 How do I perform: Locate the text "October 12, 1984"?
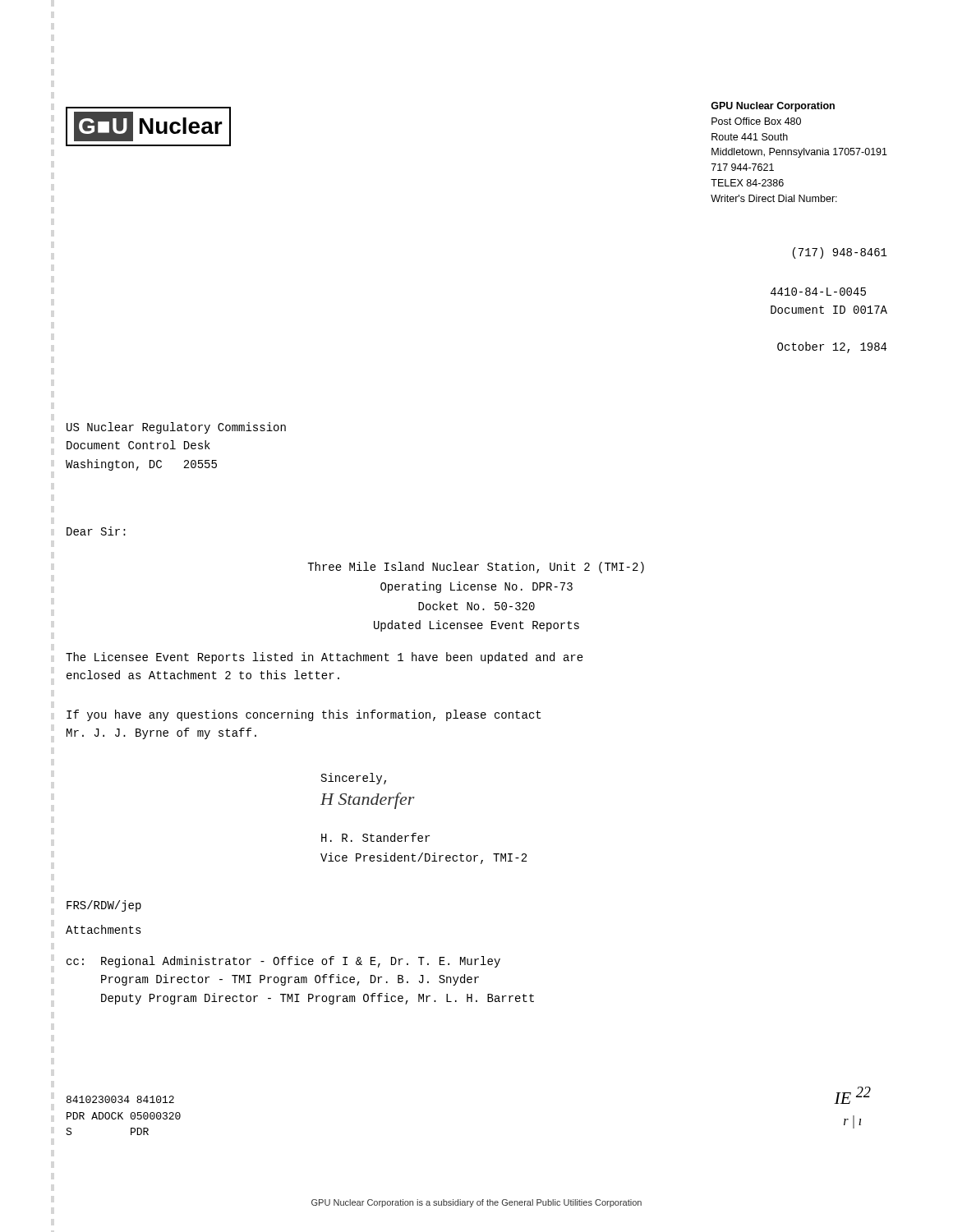click(x=832, y=347)
